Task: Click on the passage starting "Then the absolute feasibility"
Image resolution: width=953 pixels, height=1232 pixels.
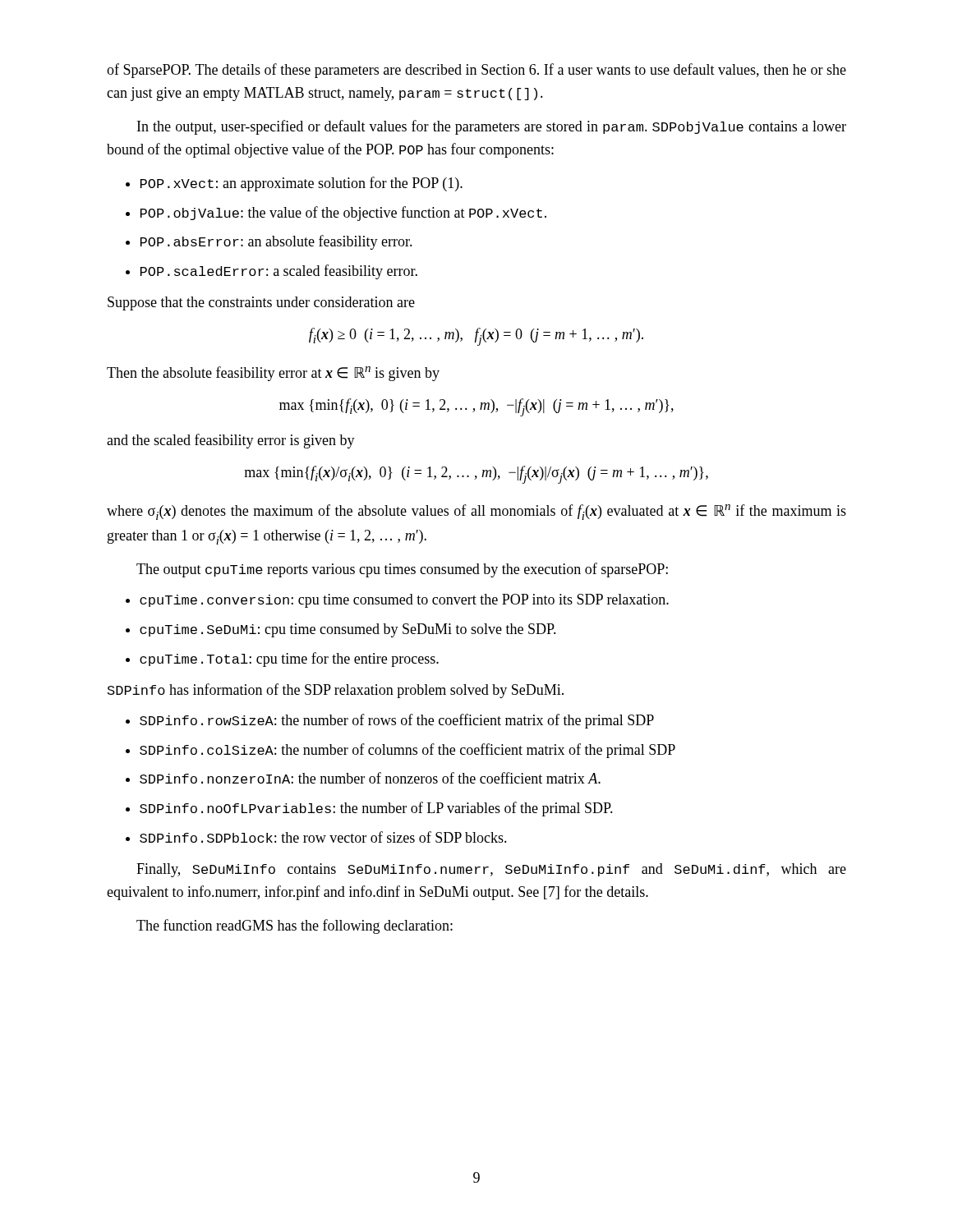Action: pyautogui.click(x=273, y=371)
